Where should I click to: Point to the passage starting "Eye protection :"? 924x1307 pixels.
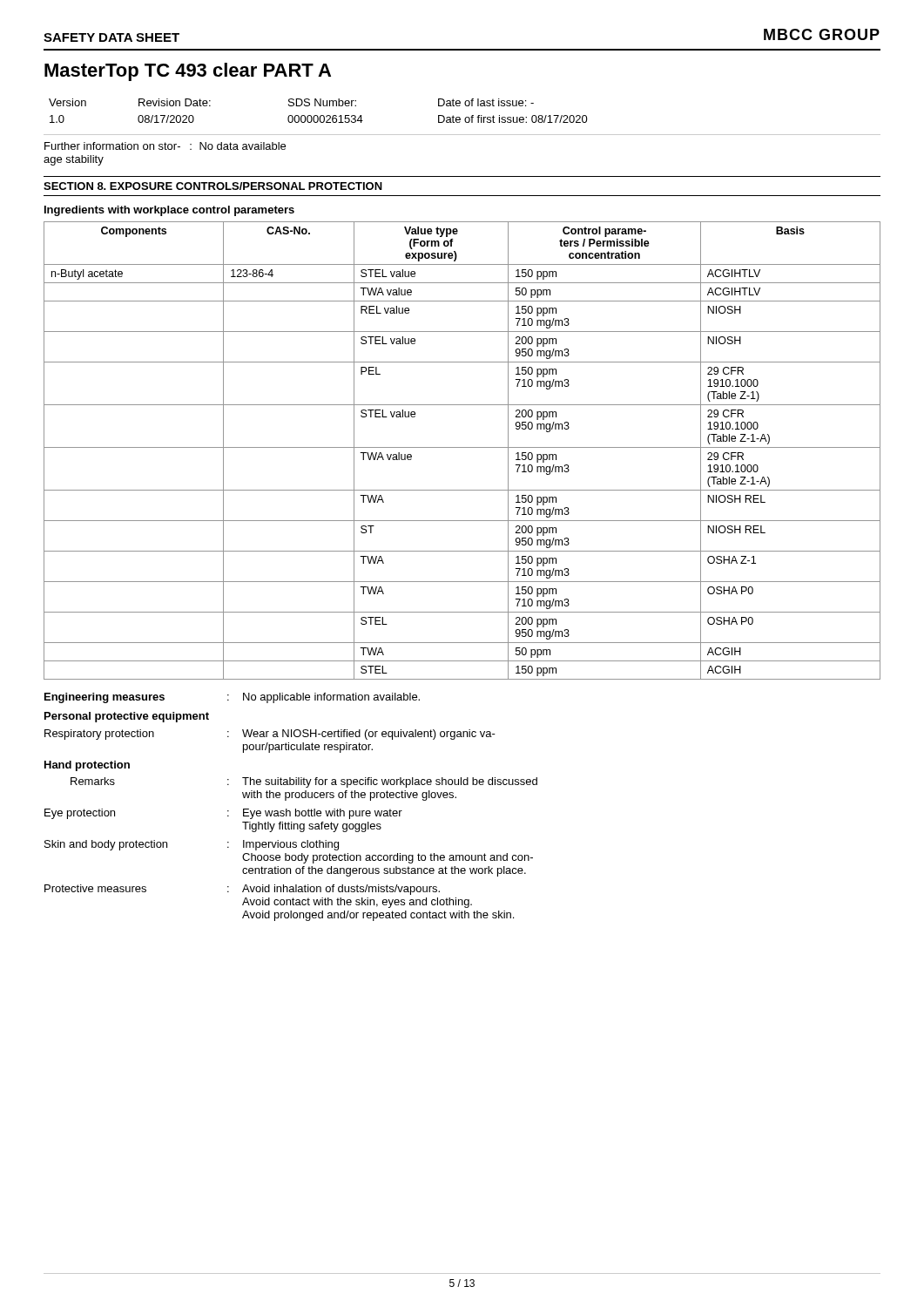(223, 819)
